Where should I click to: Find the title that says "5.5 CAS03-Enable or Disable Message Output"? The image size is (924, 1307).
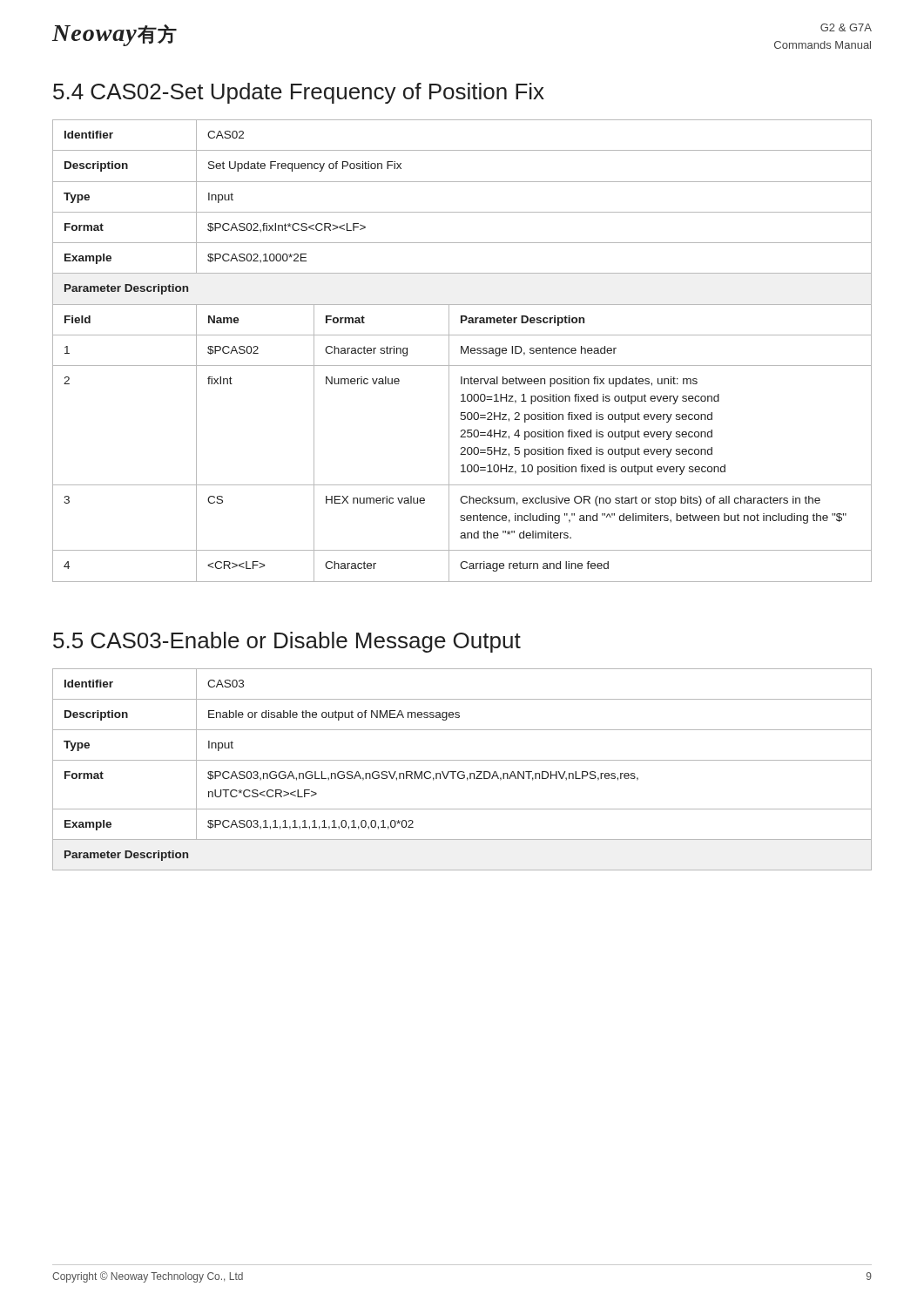pos(286,640)
